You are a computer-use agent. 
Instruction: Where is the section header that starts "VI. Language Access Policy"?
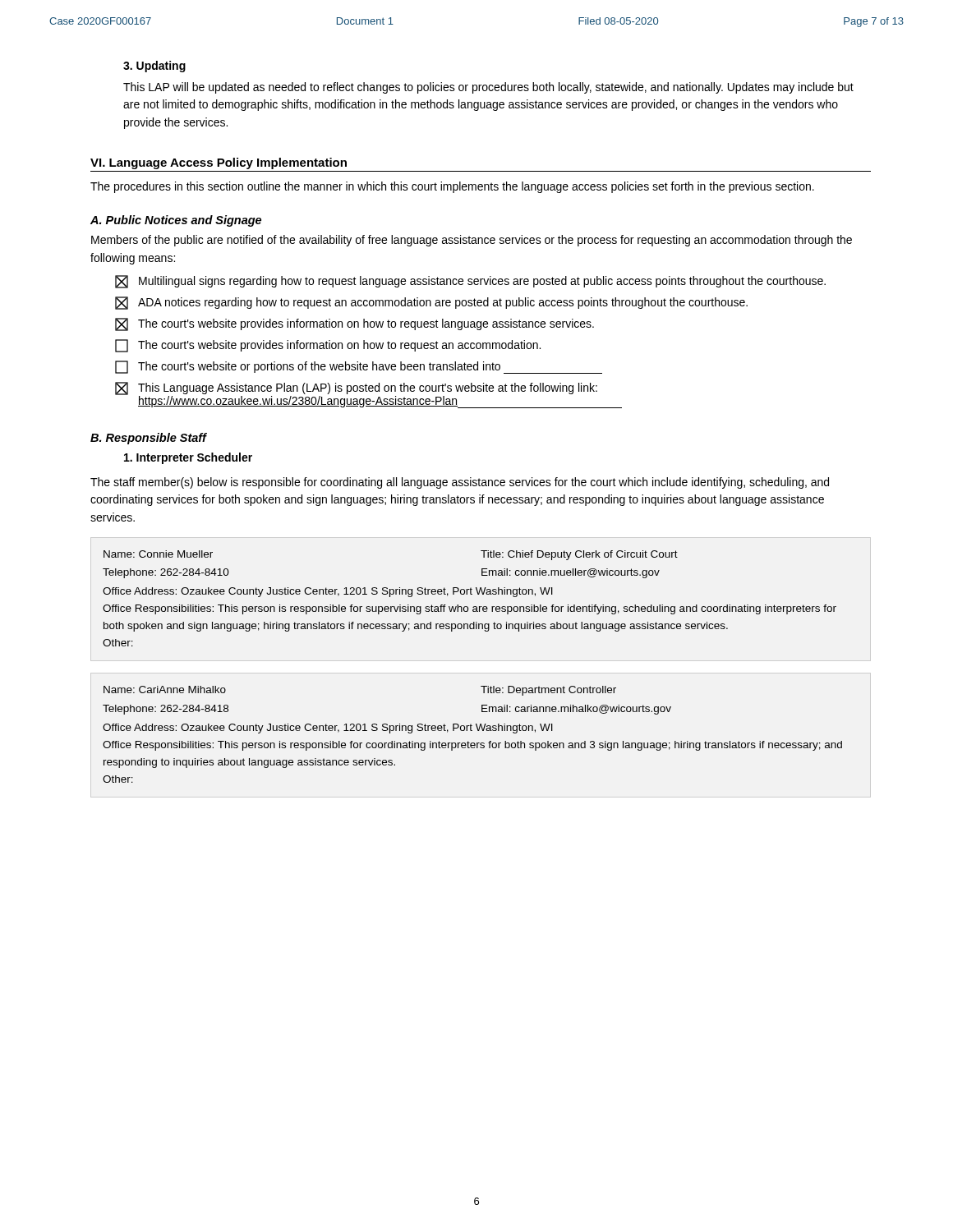481,163
